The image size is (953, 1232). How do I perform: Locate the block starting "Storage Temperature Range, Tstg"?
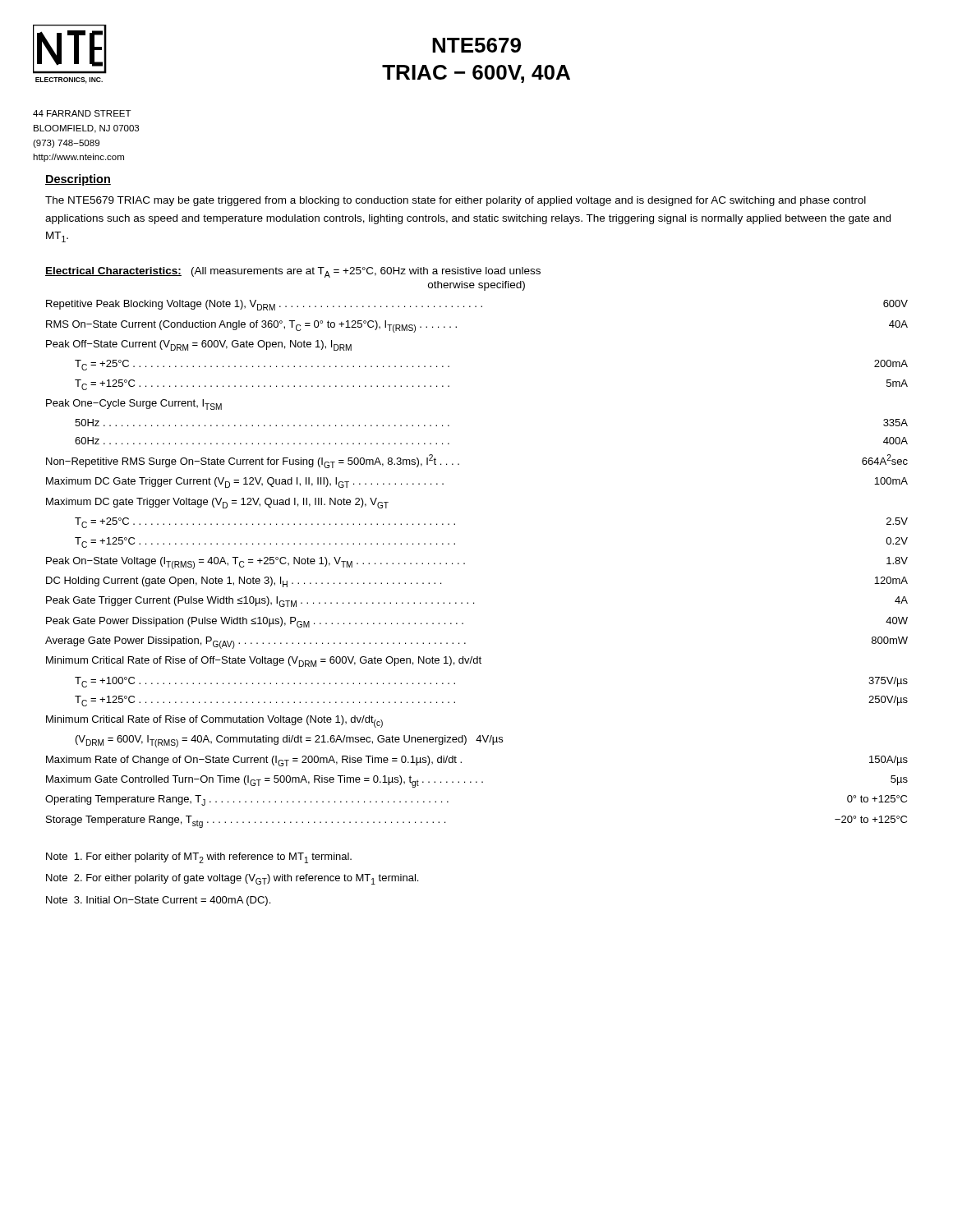(125, 822)
